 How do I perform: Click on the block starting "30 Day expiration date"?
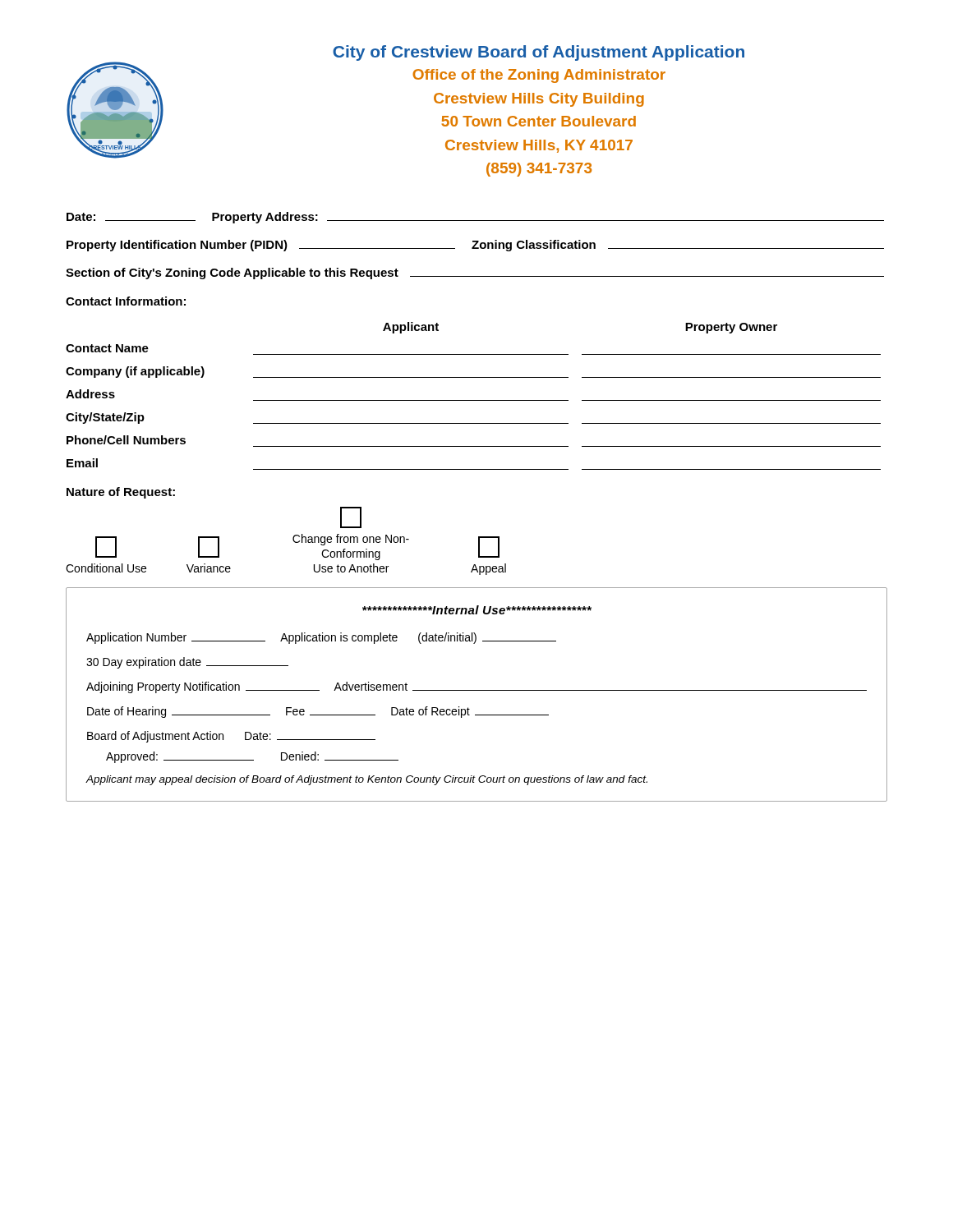pos(187,661)
